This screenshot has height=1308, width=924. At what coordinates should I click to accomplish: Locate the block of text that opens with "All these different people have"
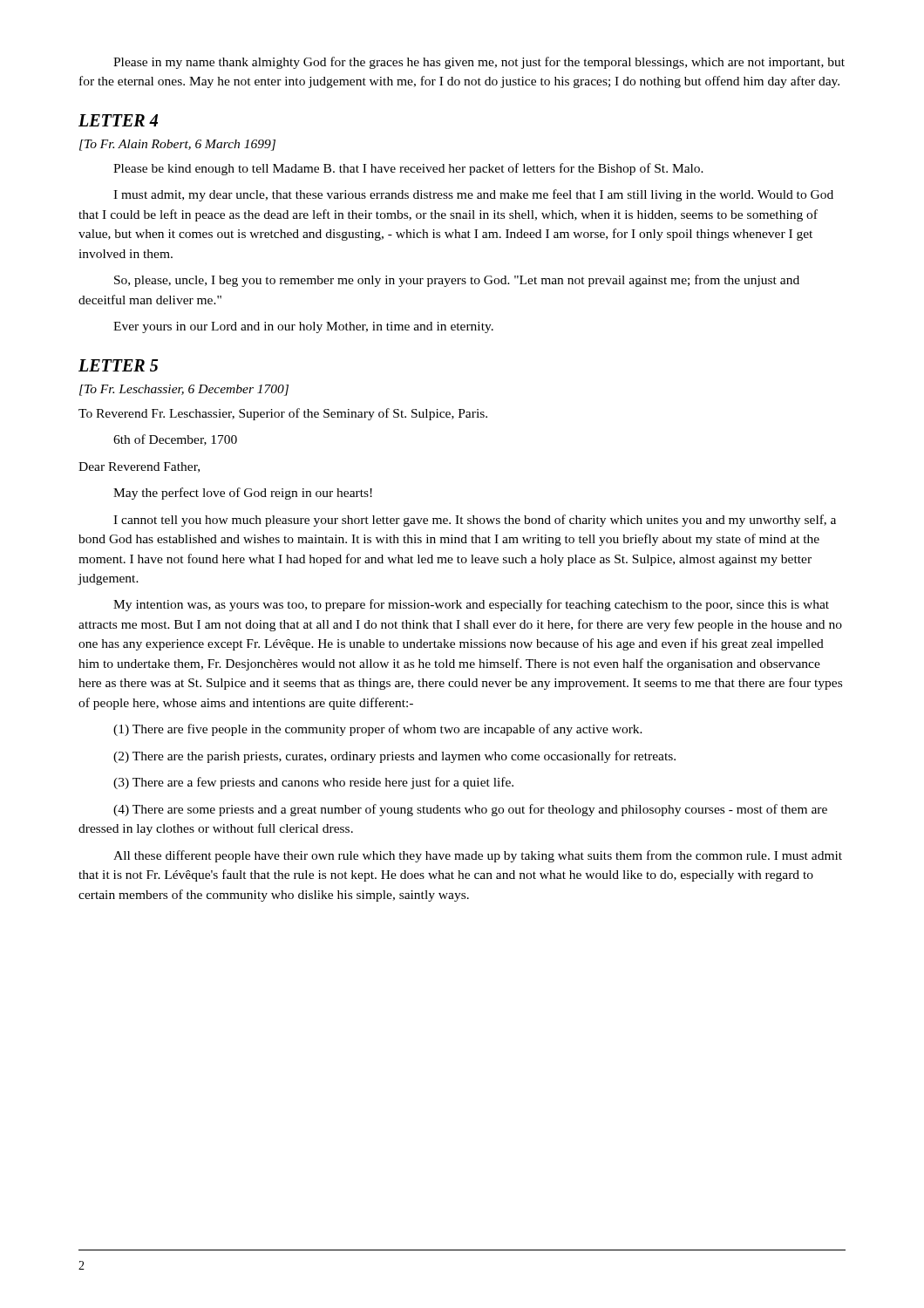(462, 875)
